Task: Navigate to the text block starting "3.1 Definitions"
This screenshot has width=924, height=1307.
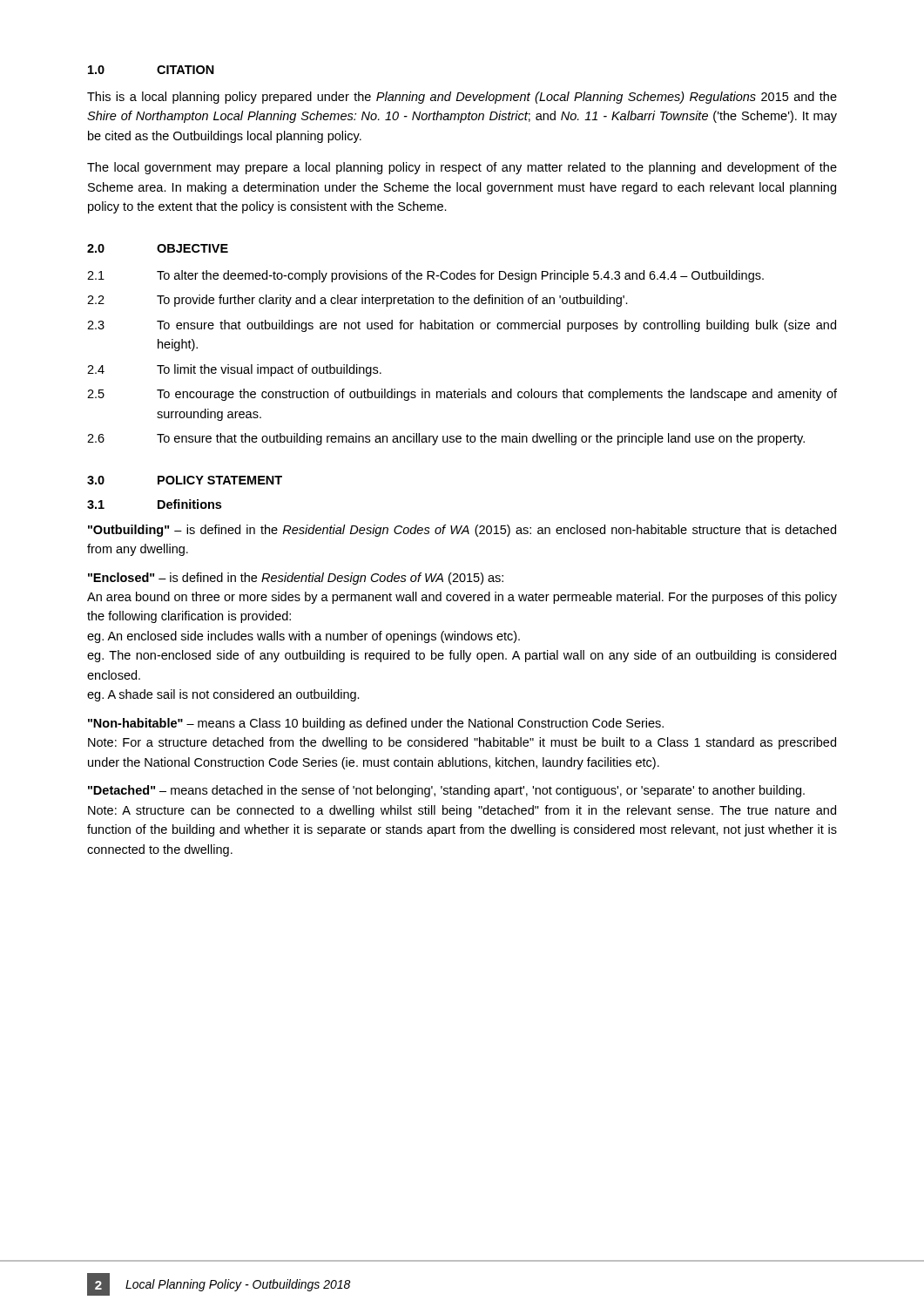Action: tap(155, 504)
